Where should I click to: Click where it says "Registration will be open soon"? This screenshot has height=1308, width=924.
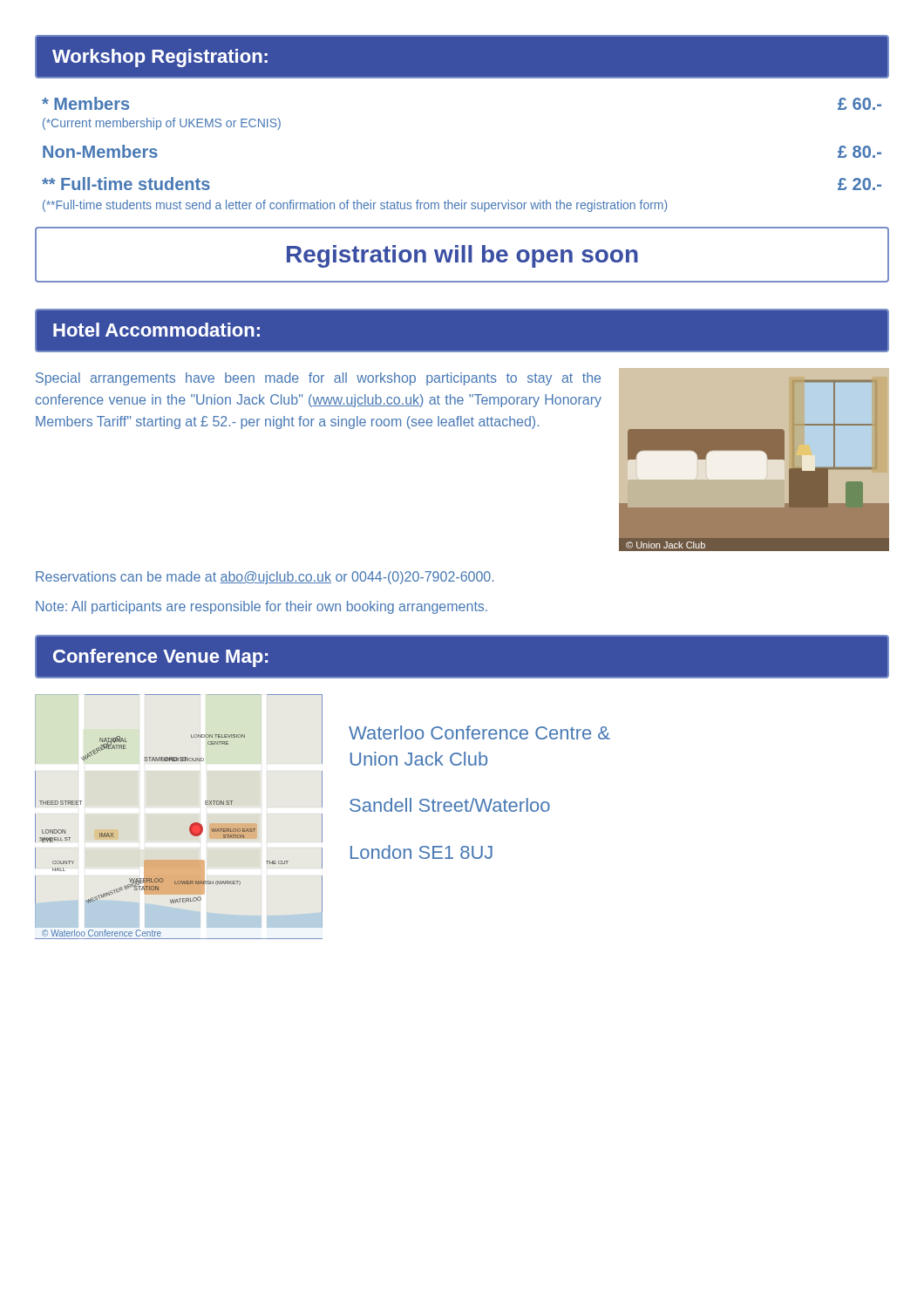[462, 254]
